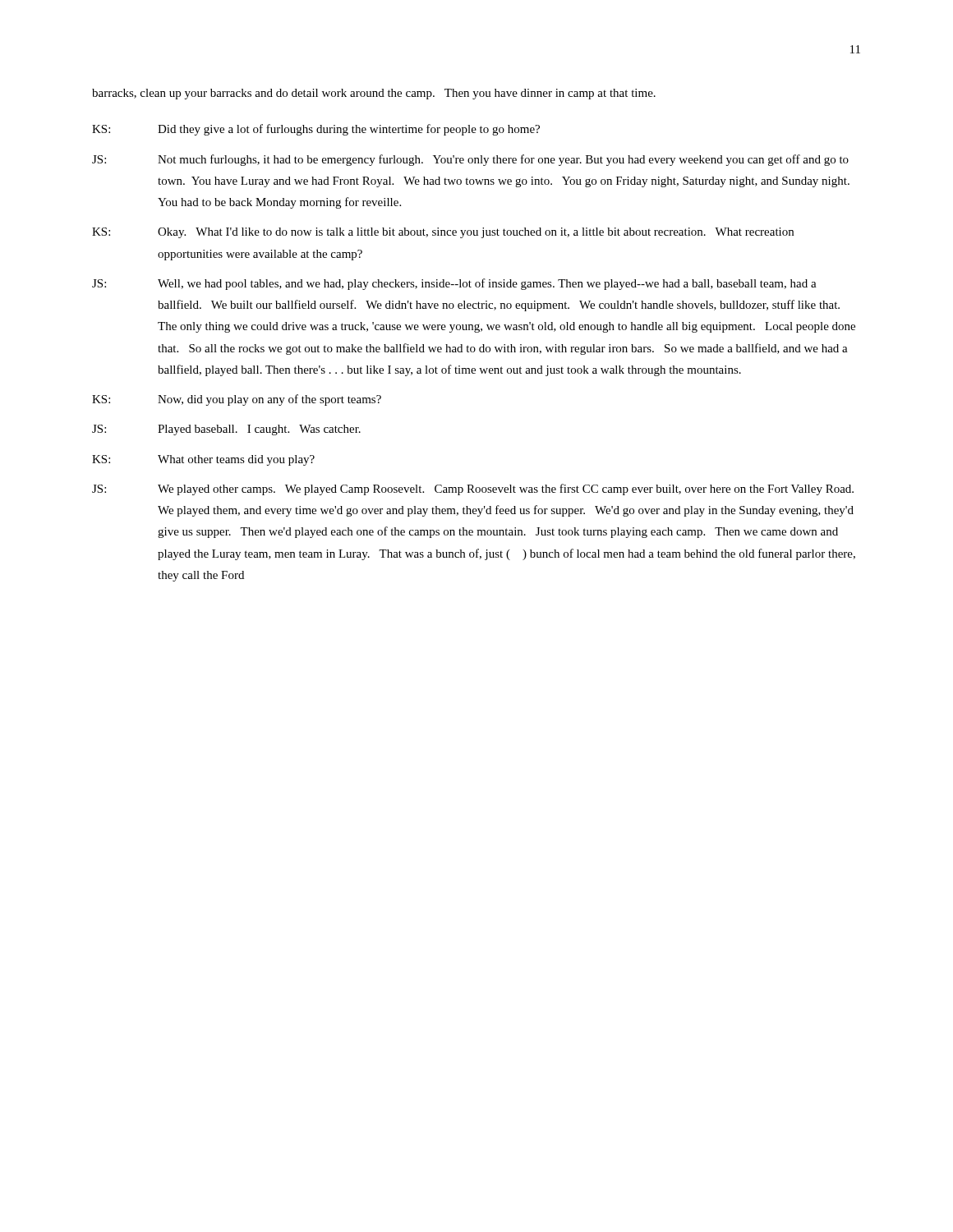
Task: Navigate to the region starting "KS: Okay. What I'd like to"
Action: [x=476, y=243]
